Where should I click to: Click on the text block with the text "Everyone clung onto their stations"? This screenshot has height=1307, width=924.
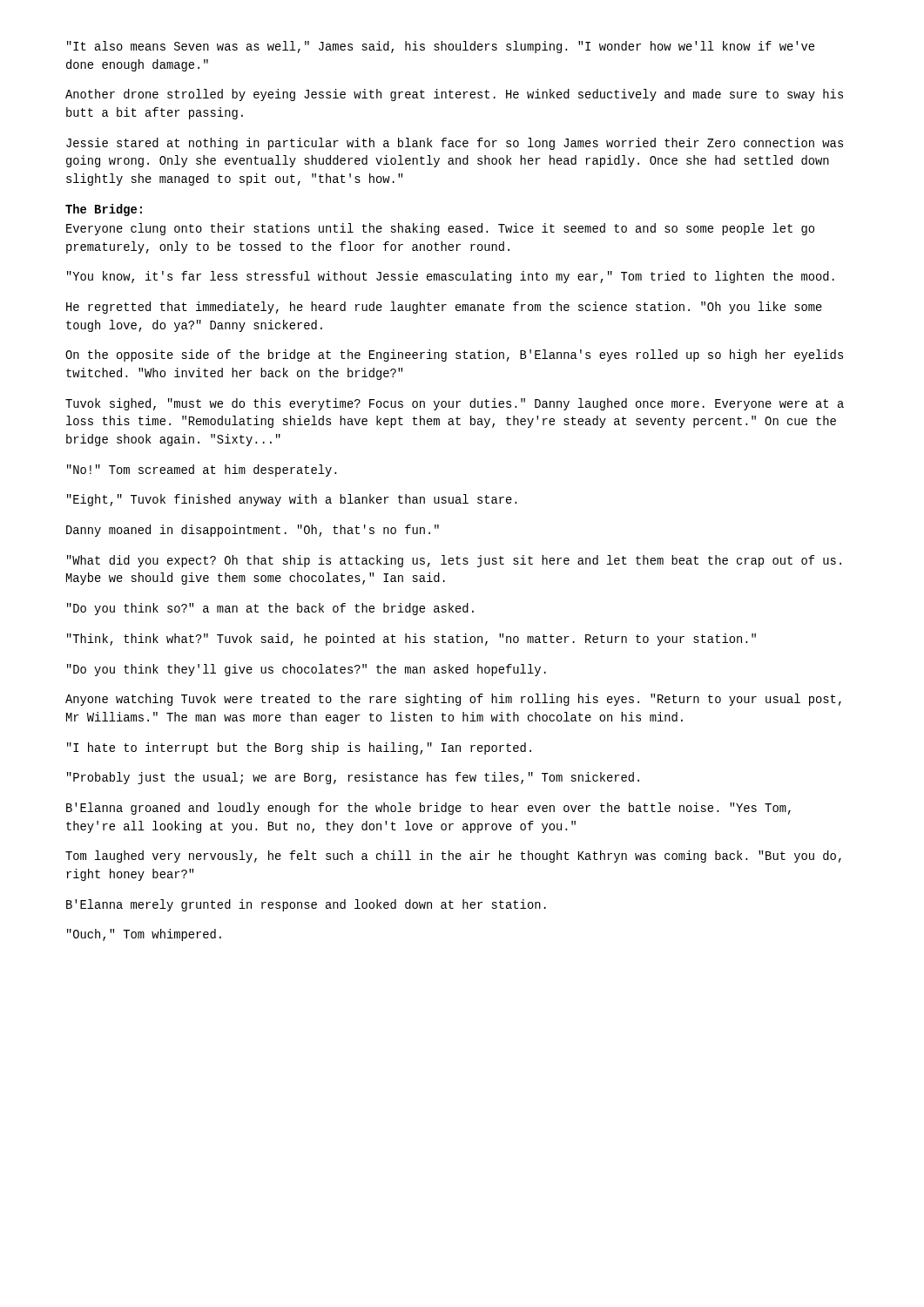(440, 238)
